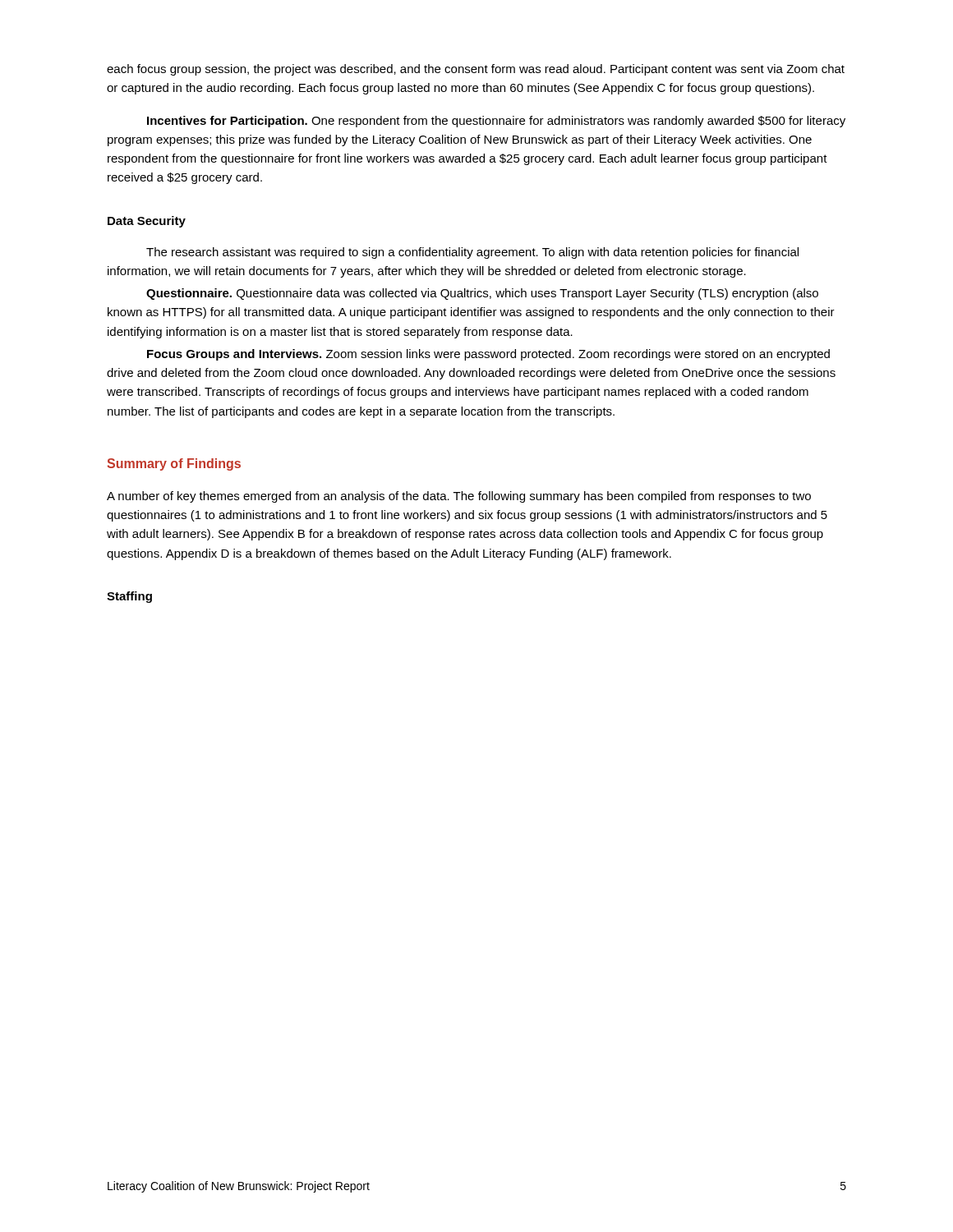Viewport: 953px width, 1232px height.
Task: Click on the text block starting "A number of key themes emerged from an"
Action: coord(467,524)
